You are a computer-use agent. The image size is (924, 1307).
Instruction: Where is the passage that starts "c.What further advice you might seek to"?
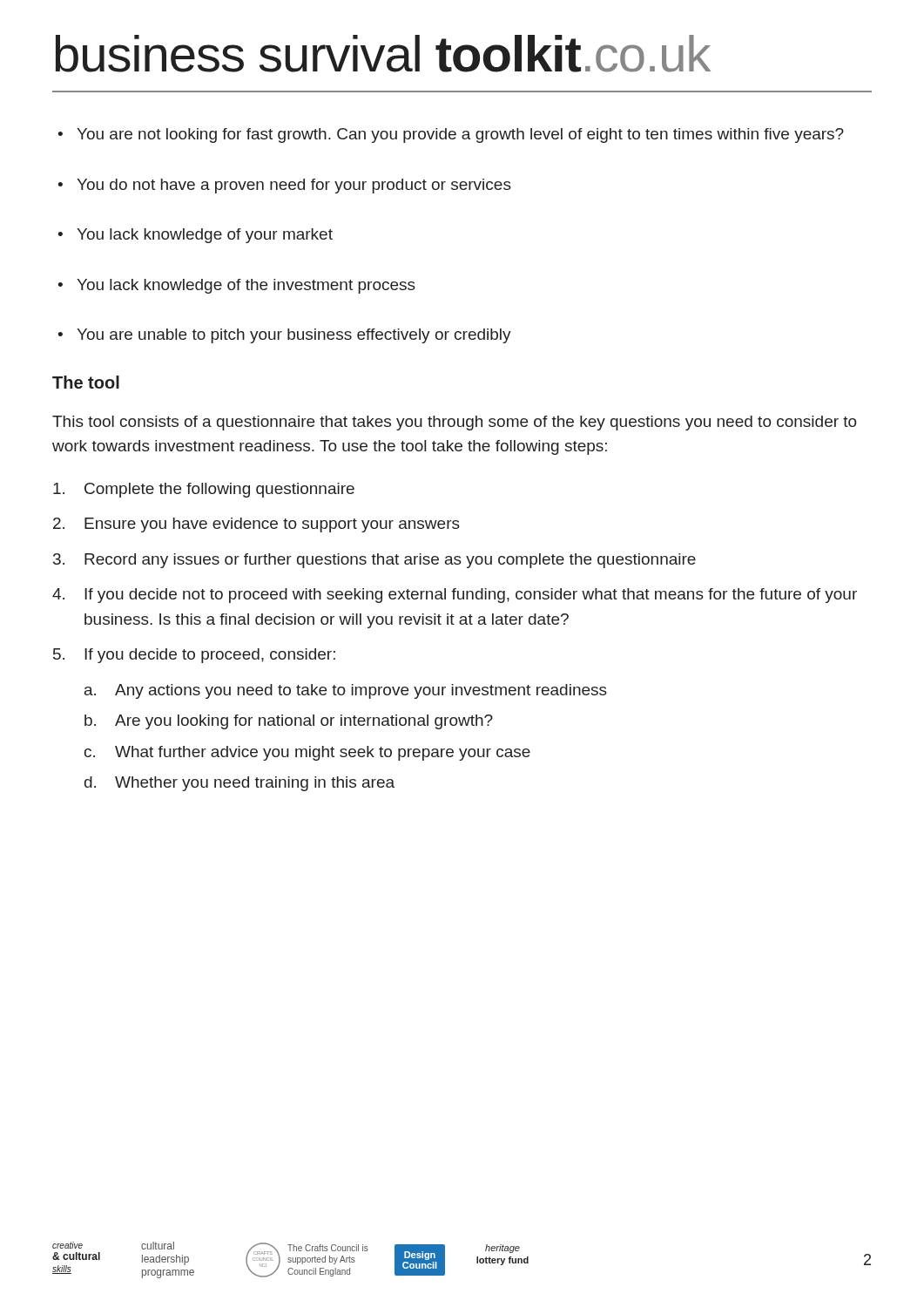point(478,752)
